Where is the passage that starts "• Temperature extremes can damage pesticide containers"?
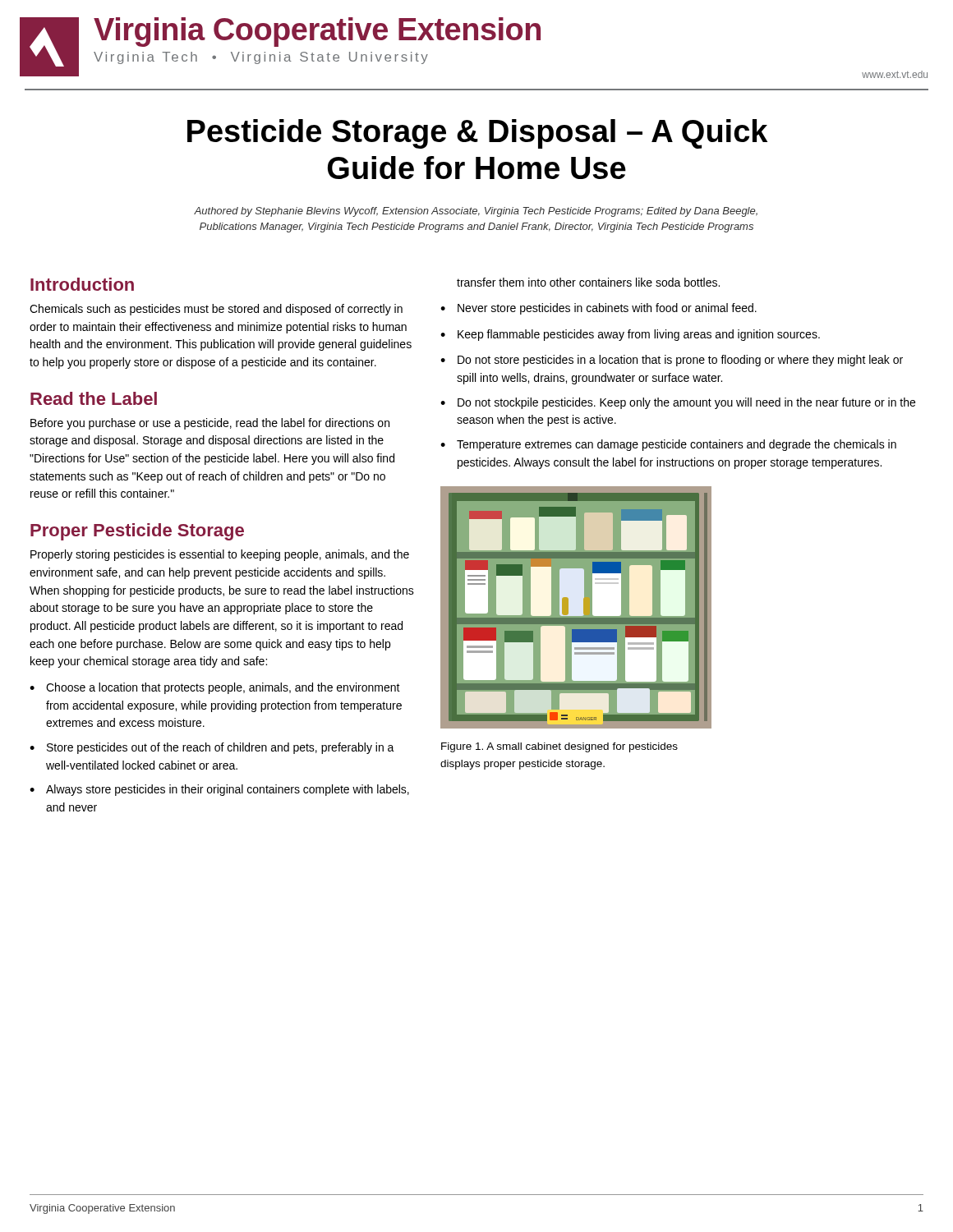This screenshot has width=953, height=1232. click(x=682, y=454)
